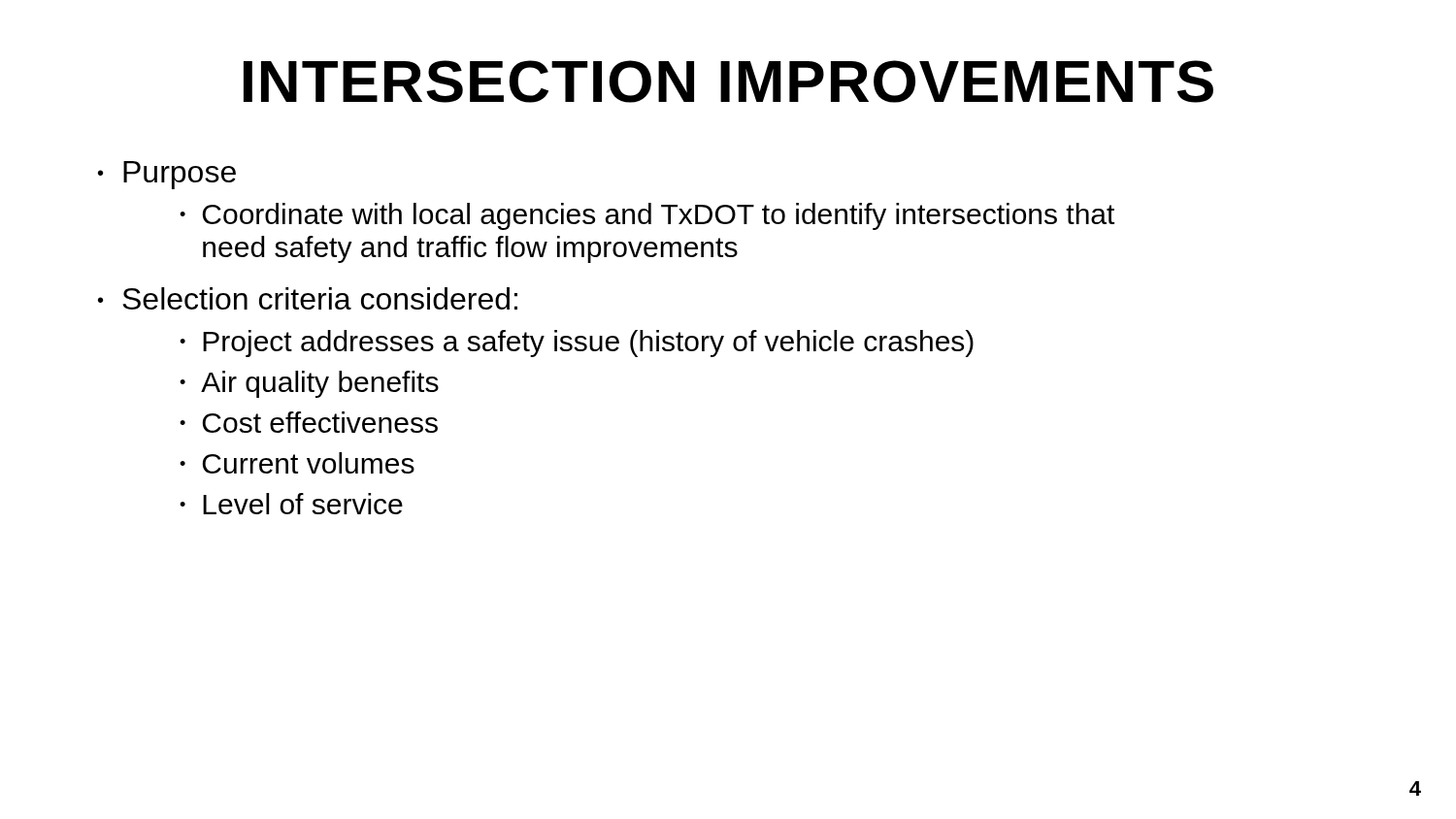Click on the passage starting "• Level of service"

coord(291,504)
